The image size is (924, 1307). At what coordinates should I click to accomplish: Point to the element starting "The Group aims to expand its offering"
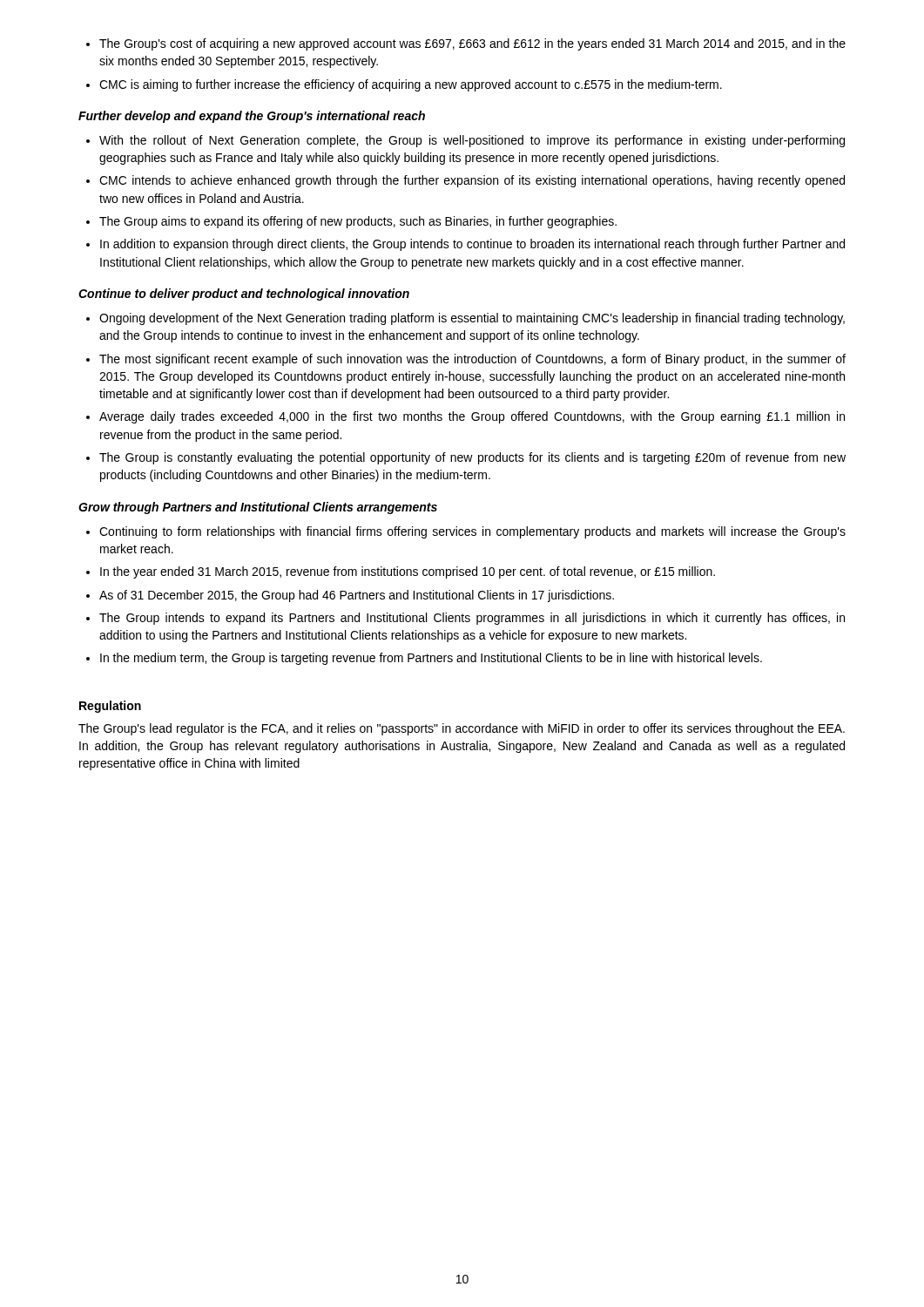pos(472,221)
